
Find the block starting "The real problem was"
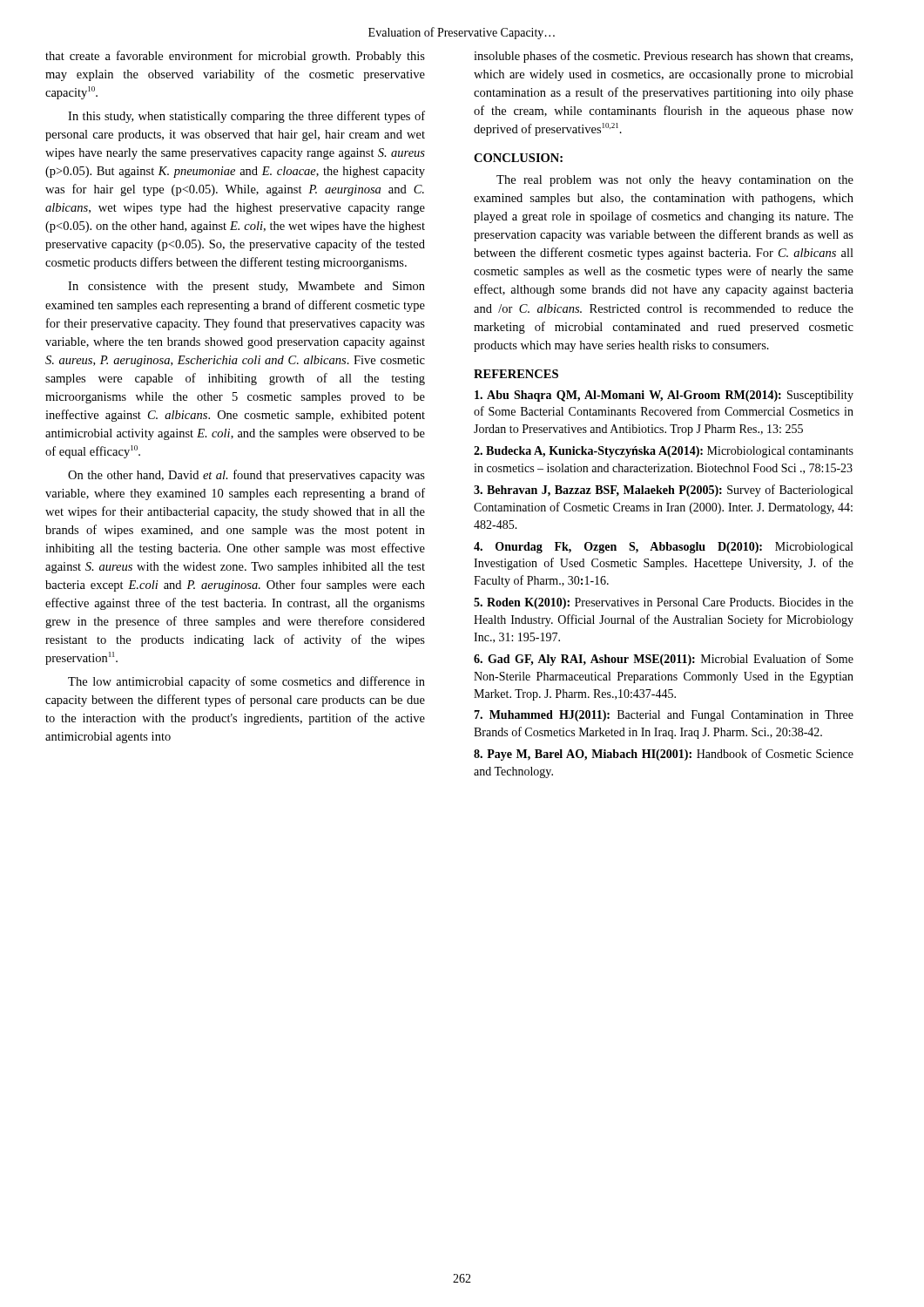664,263
